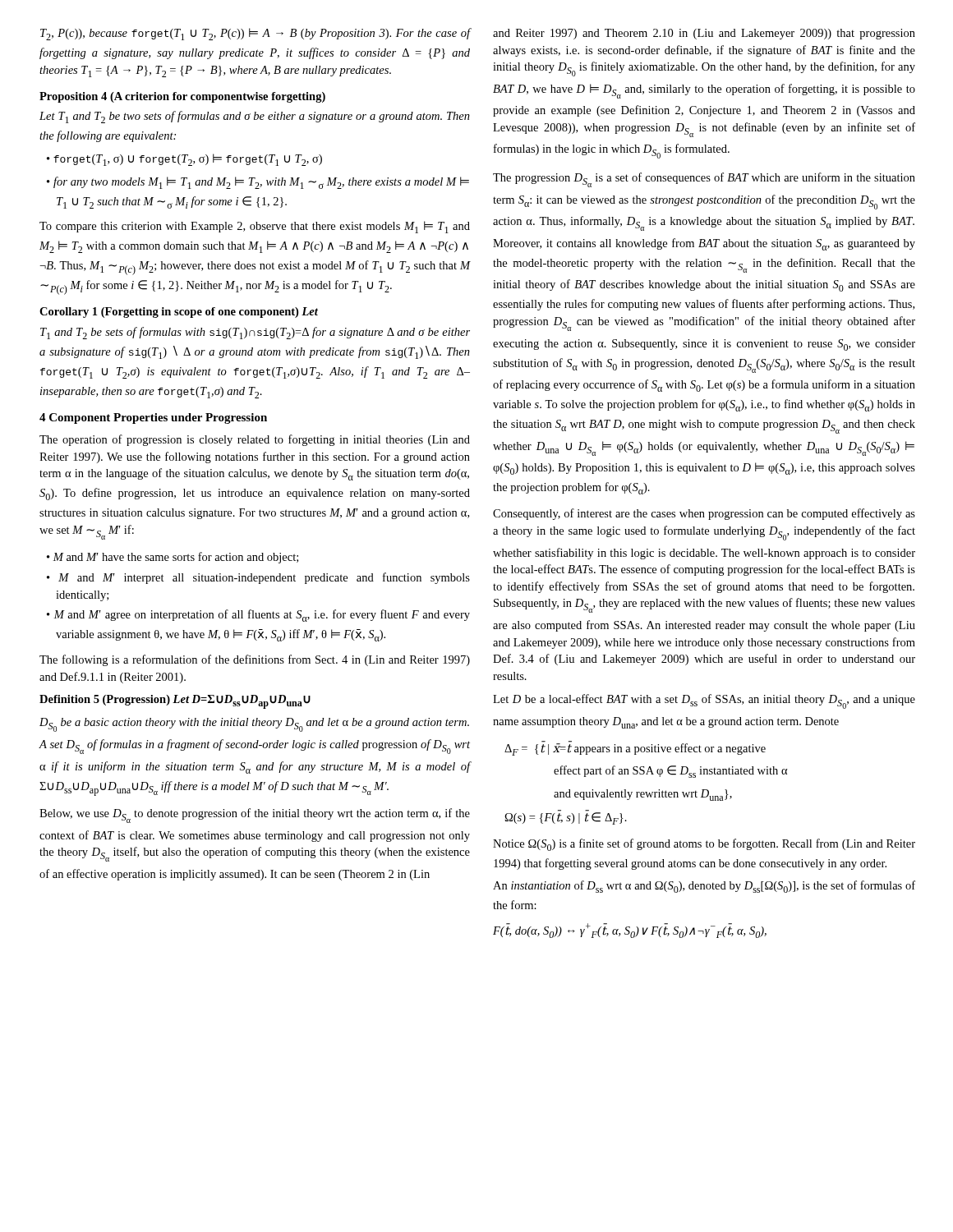
Task: Find the passage starting "T1 and T2 be sets of"
Action: click(x=255, y=363)
